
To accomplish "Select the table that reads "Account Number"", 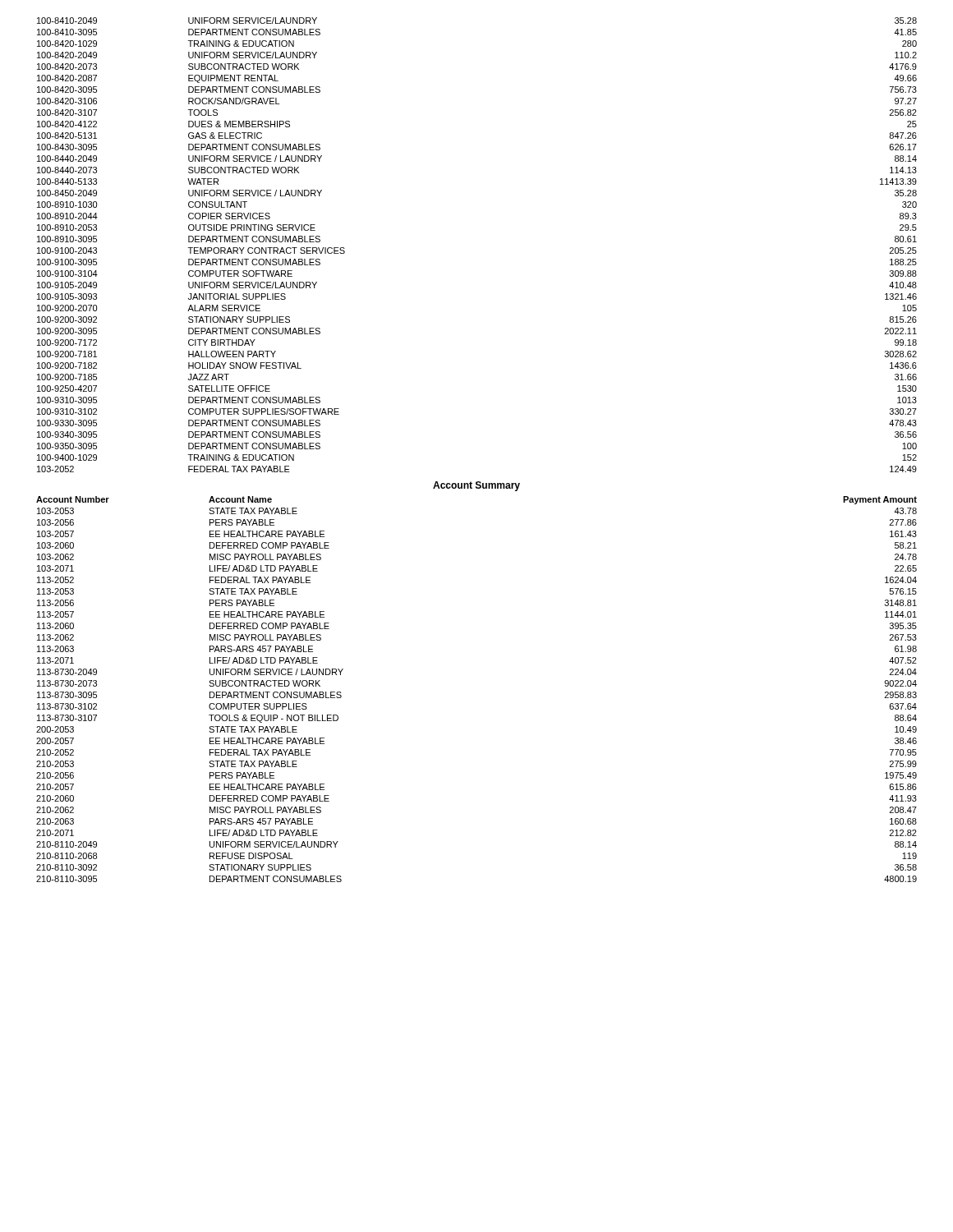I will (x=476, y=689).
